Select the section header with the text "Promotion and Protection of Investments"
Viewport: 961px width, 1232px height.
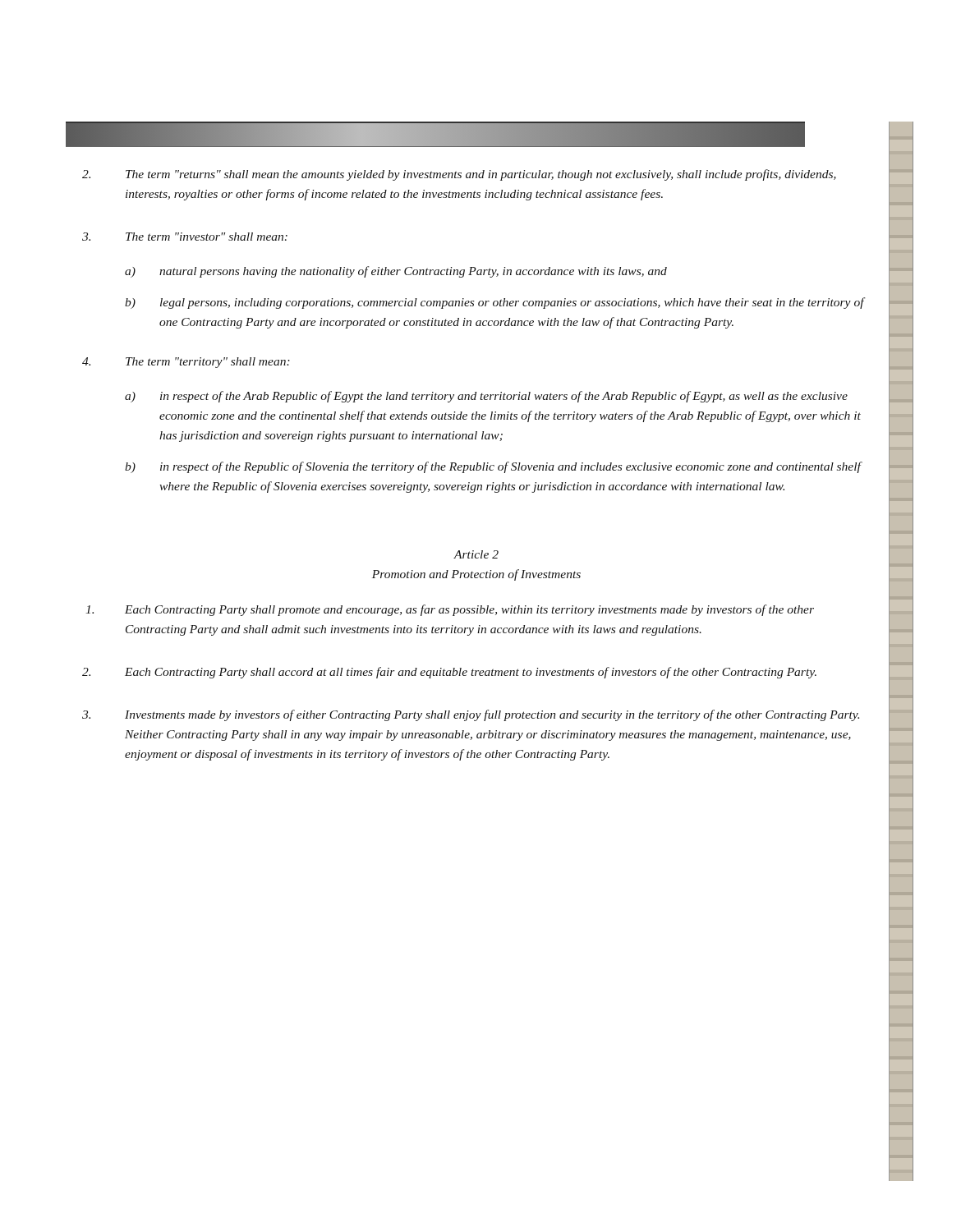coord(476,574)
